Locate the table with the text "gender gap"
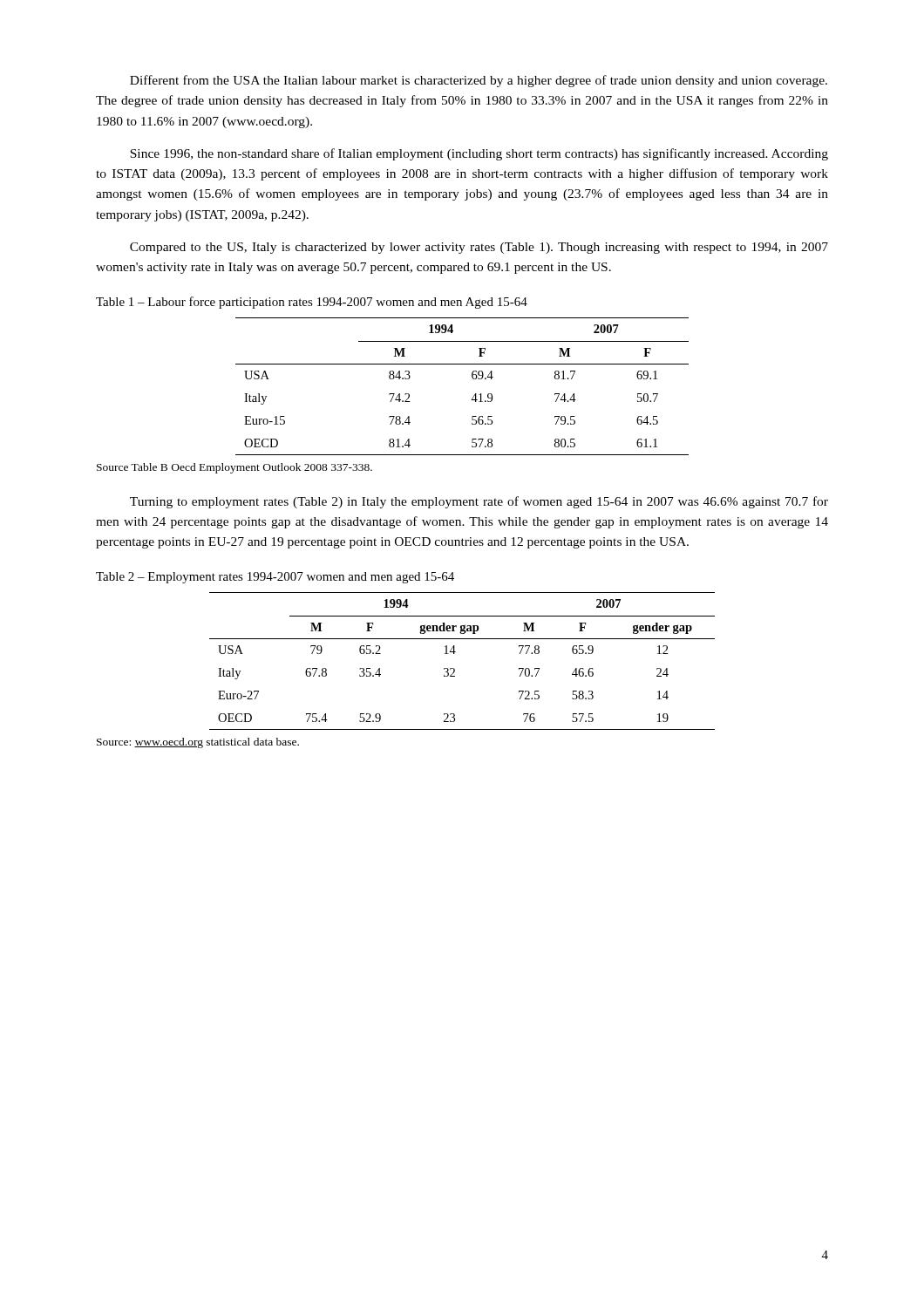 [x=462, y=661]
